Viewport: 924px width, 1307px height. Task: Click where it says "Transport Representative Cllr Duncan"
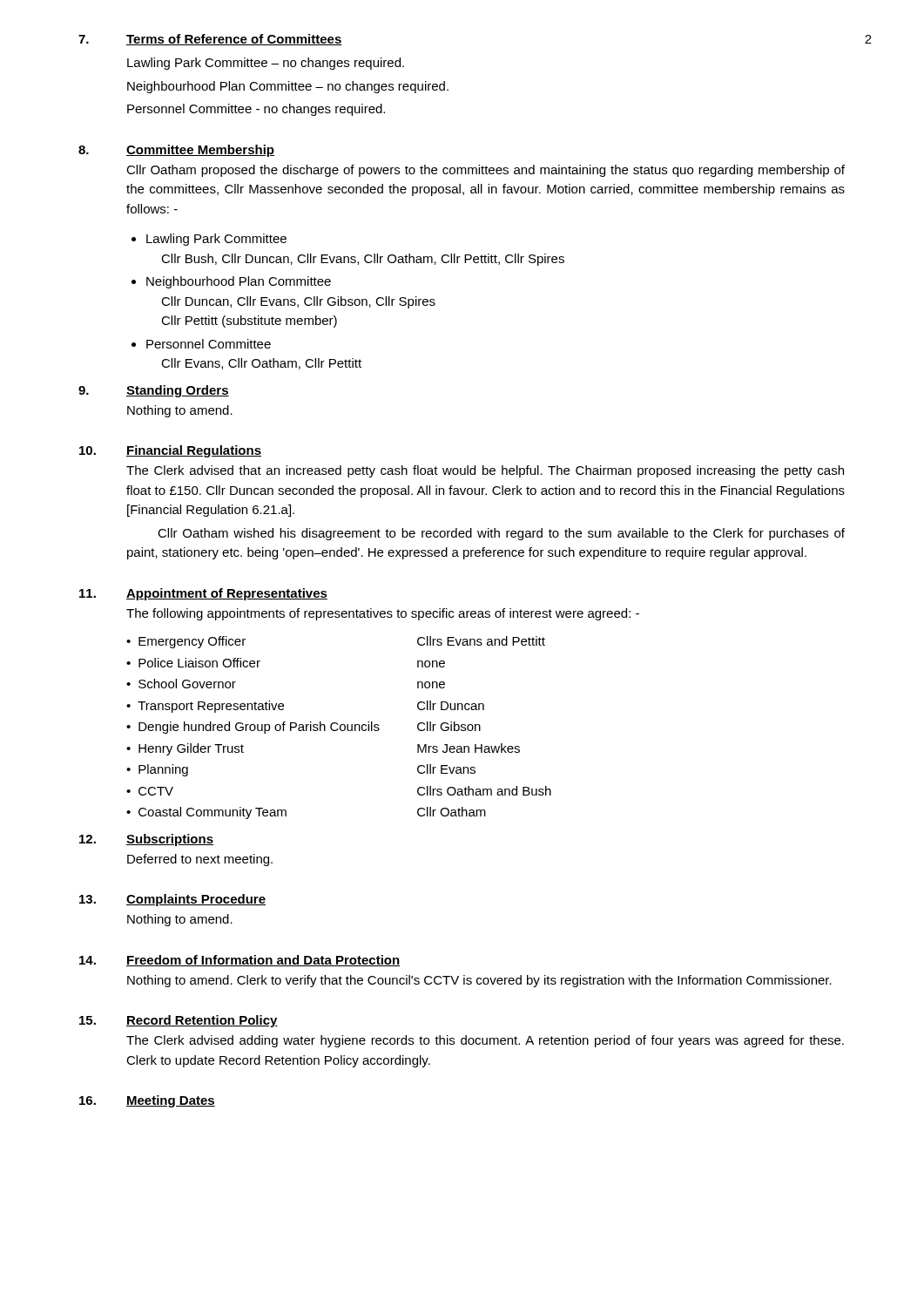click(491, 706)
